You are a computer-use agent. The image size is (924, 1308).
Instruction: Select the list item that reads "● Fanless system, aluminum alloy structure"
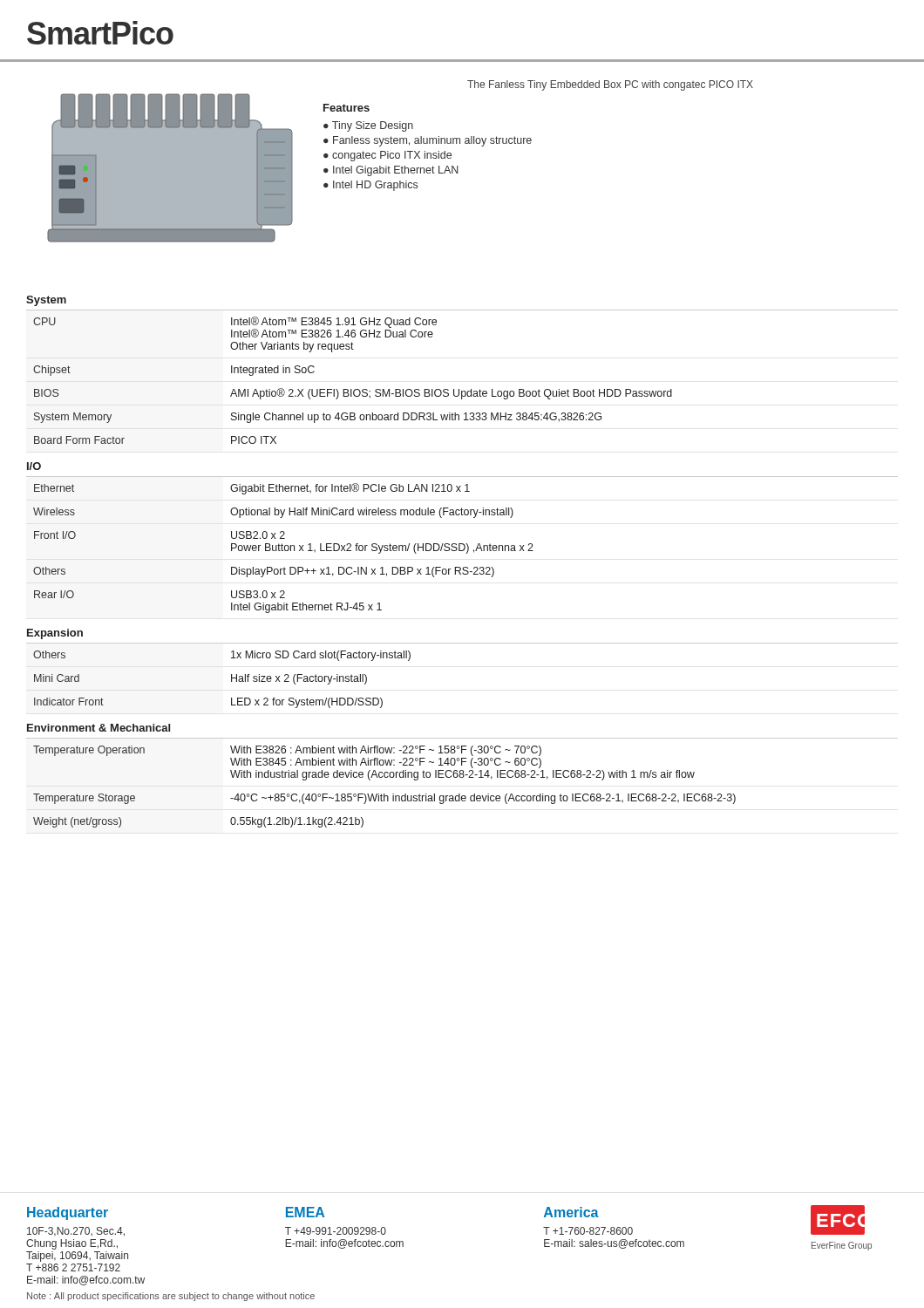427,140
